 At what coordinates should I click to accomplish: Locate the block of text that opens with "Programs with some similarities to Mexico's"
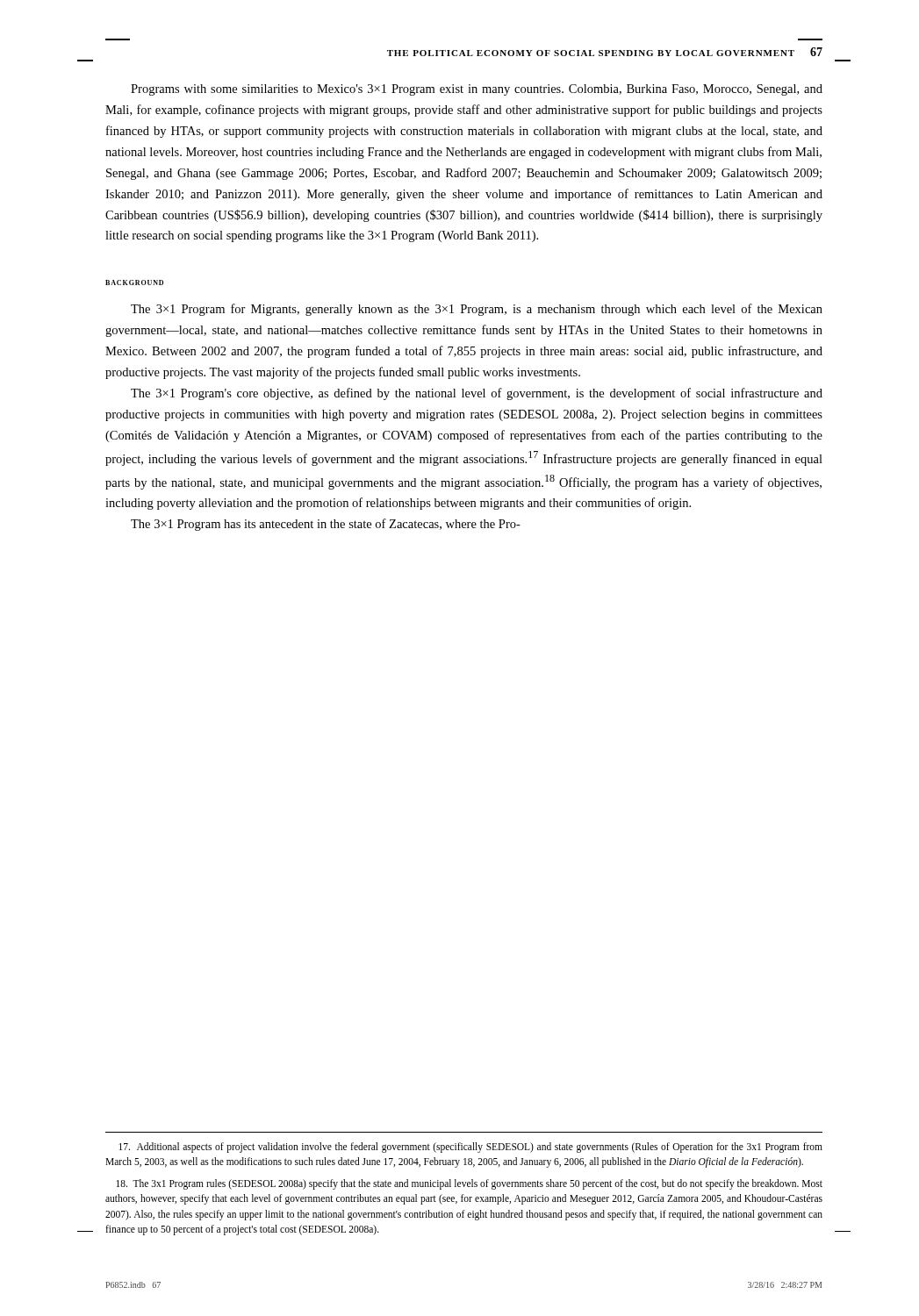(464, 163)
